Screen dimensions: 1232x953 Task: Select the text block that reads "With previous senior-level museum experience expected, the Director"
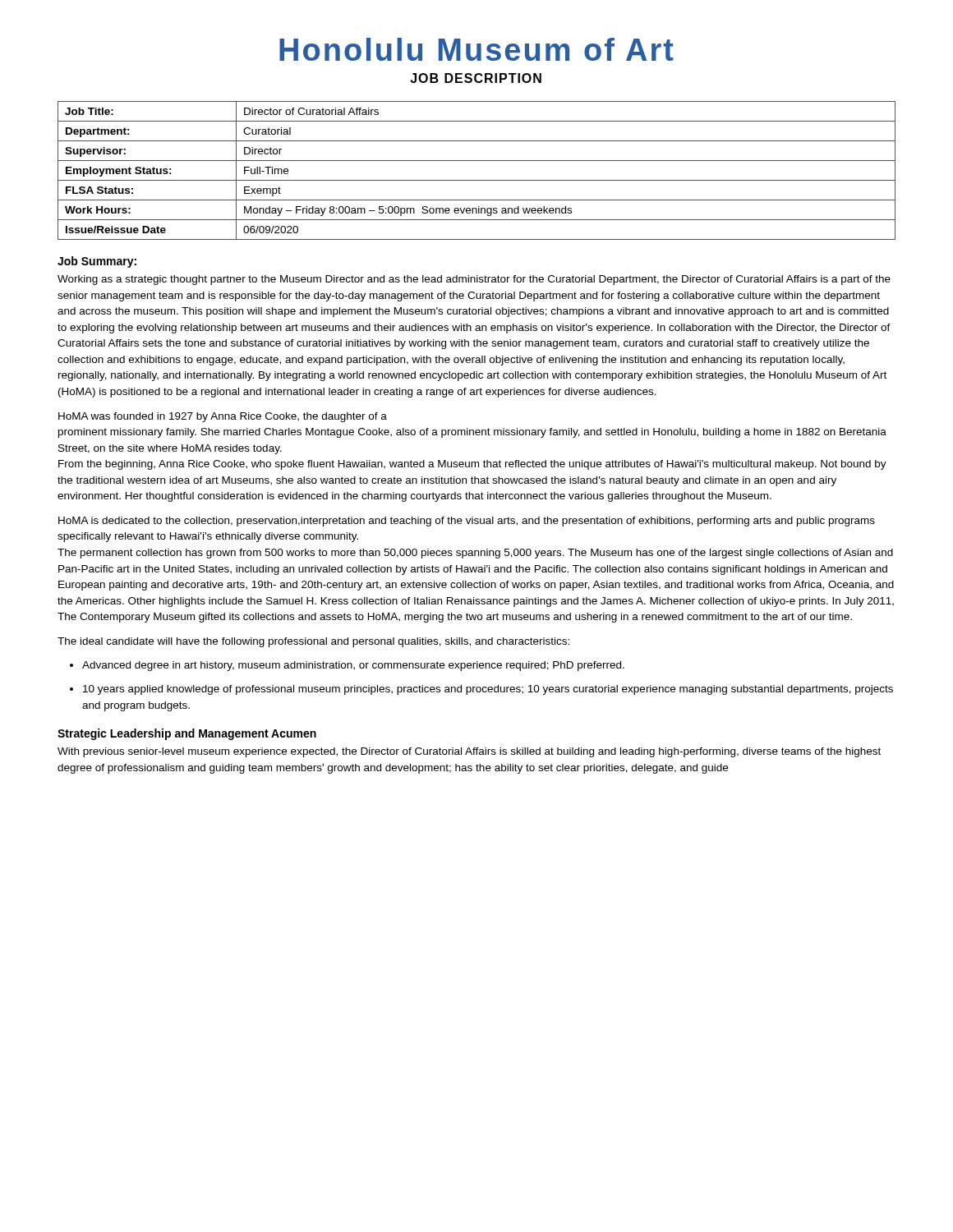click(469, 759)
